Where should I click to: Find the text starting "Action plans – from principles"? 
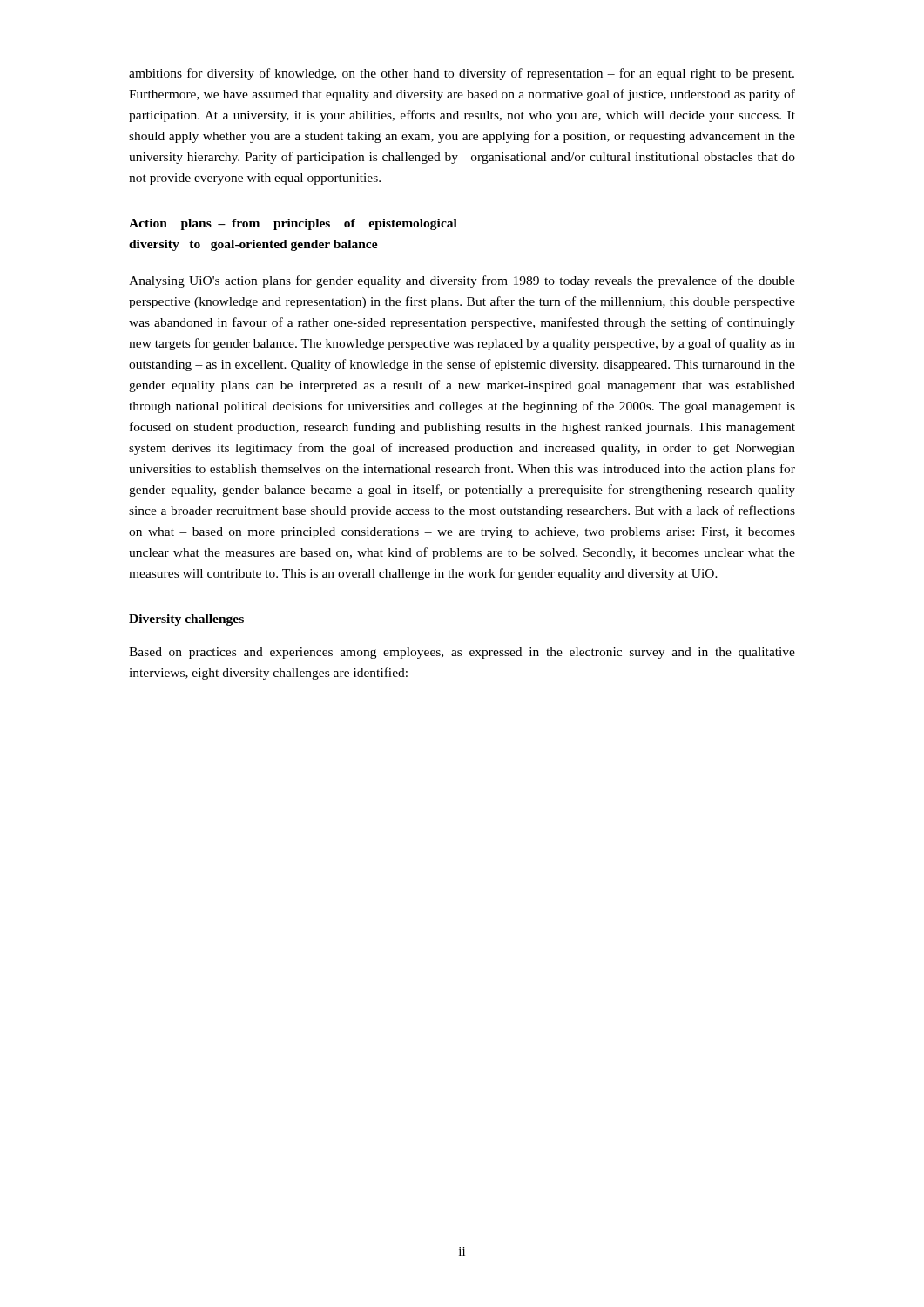coord(293,233)
